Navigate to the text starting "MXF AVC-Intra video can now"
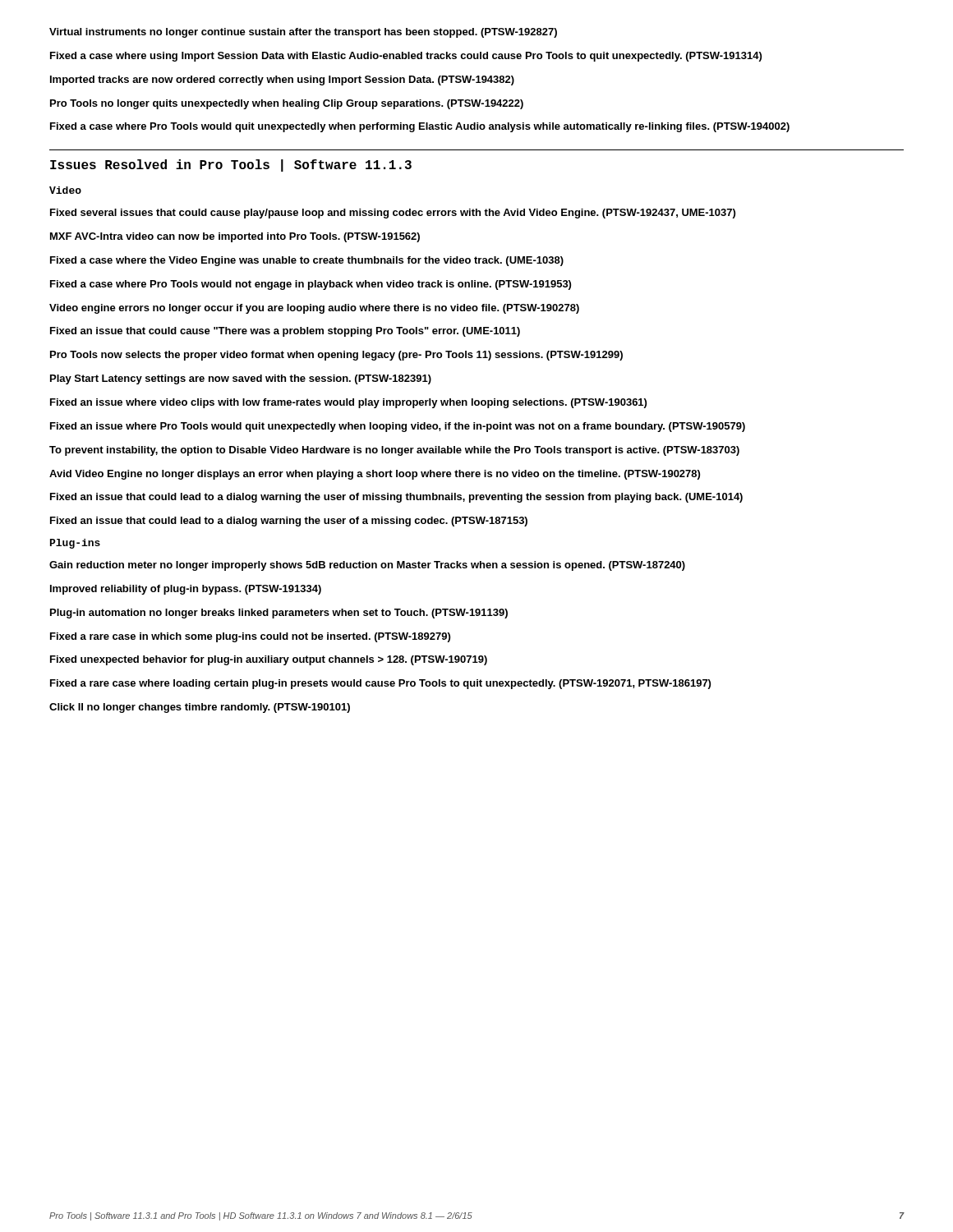 (235, 236)
